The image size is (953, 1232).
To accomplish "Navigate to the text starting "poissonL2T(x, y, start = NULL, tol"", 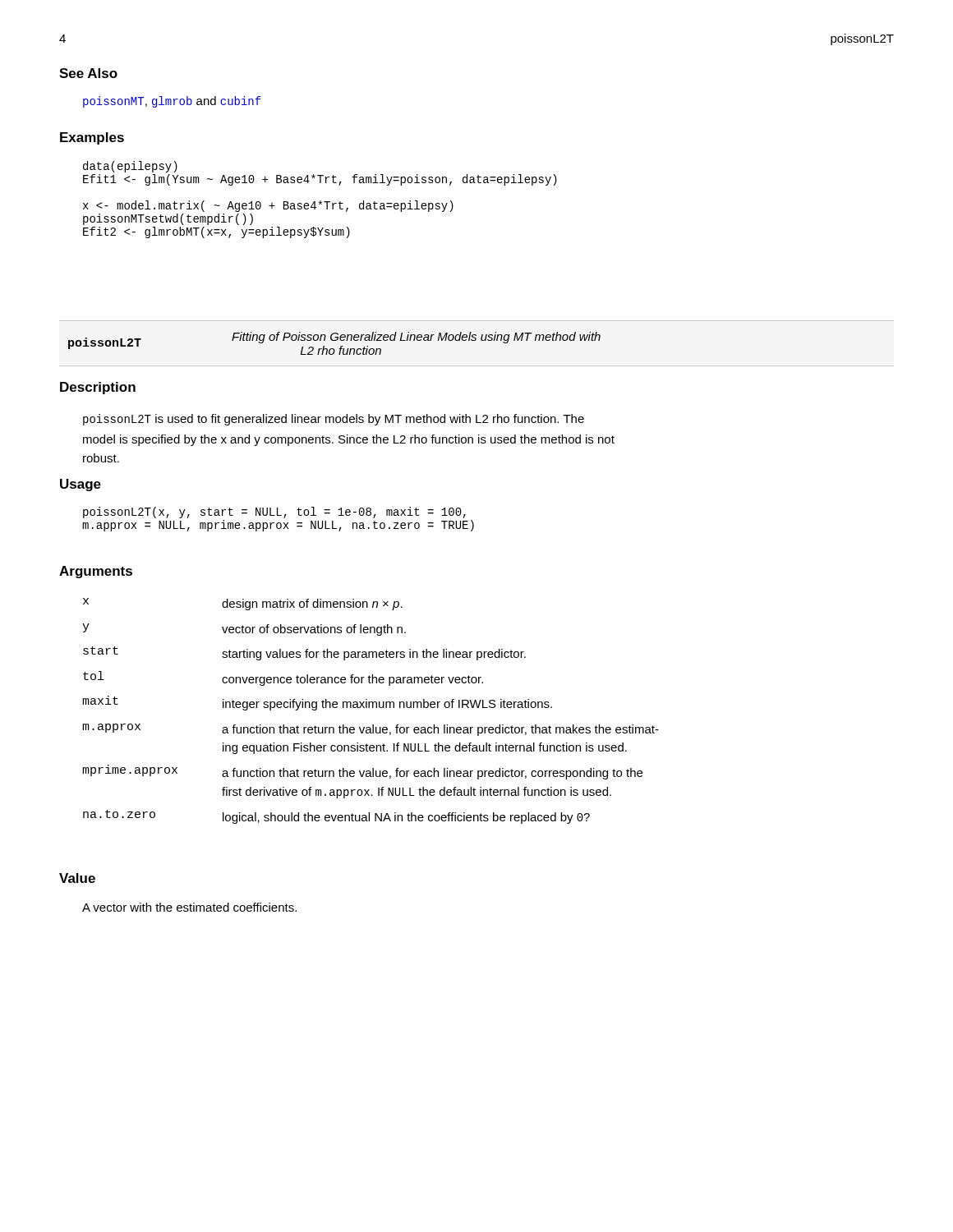I will pyautogui.click(x=279, y=519).
